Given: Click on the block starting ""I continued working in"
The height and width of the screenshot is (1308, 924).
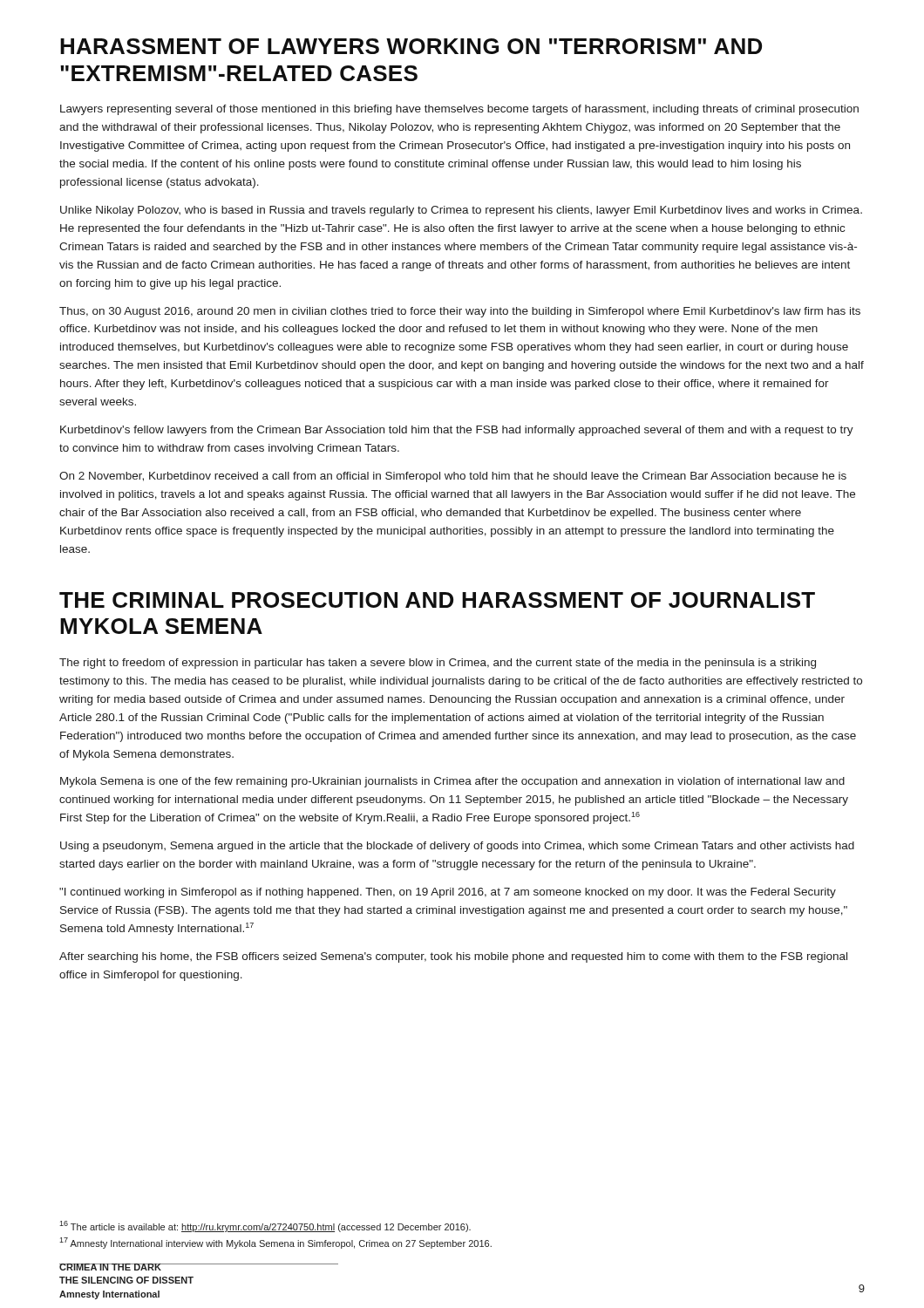Looking at the screenshot, I should click(462, 911).
